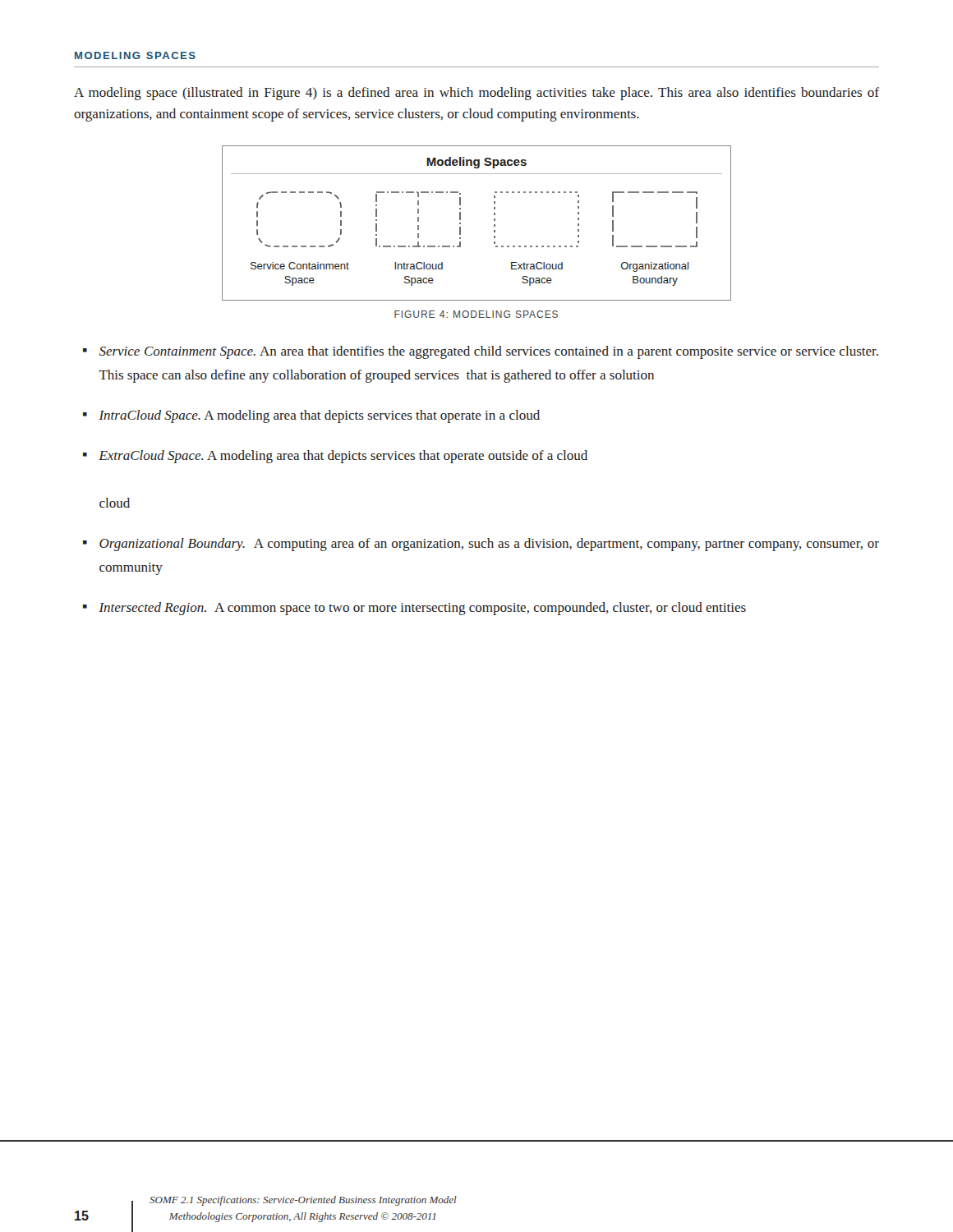Screen dimensions: 1232x953
Task: Find "MODELING SPACES" on this page
Action: 476,58
